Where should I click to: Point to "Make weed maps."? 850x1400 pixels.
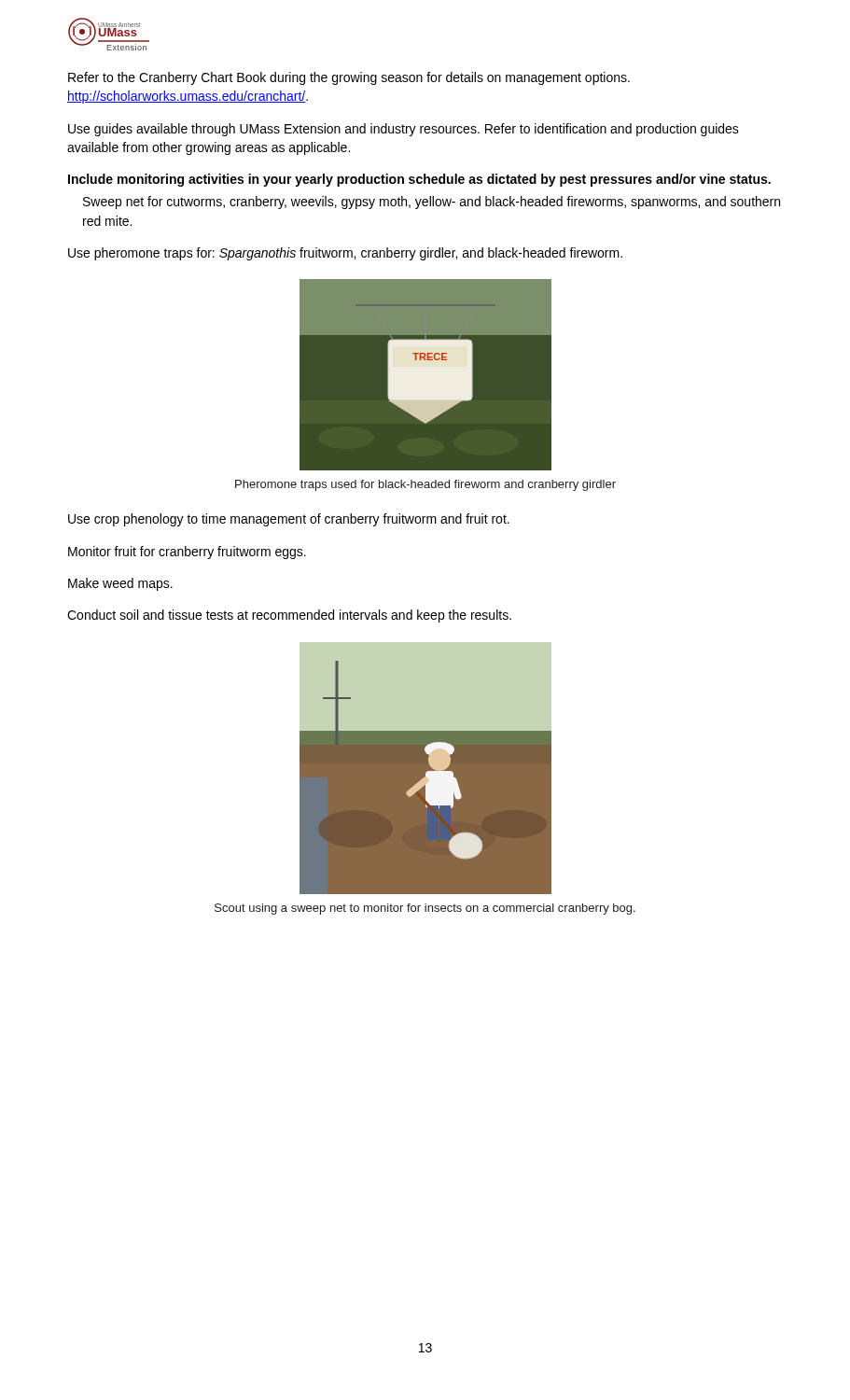120,583
